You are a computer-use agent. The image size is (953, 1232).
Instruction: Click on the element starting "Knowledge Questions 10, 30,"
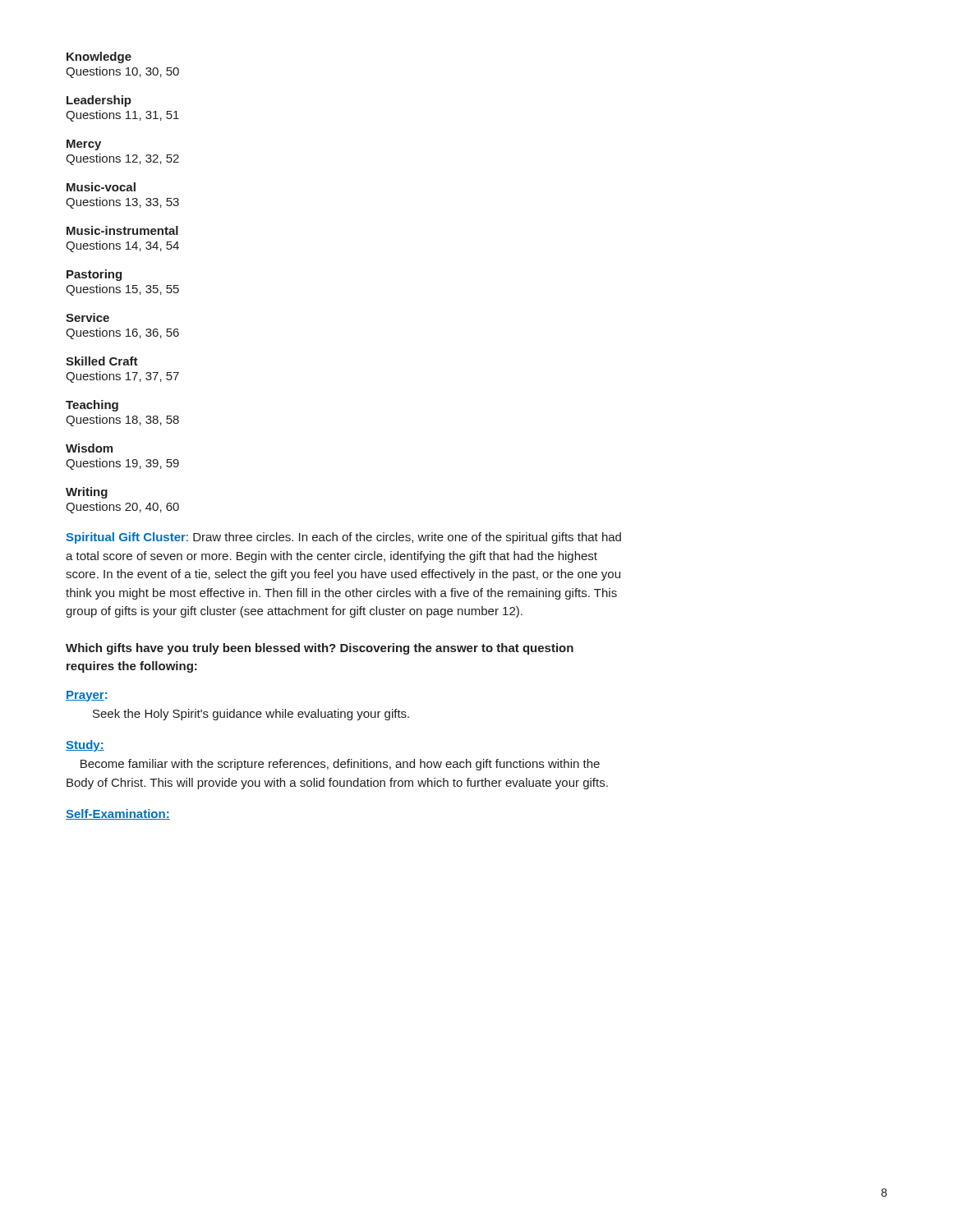click(99, 57)
